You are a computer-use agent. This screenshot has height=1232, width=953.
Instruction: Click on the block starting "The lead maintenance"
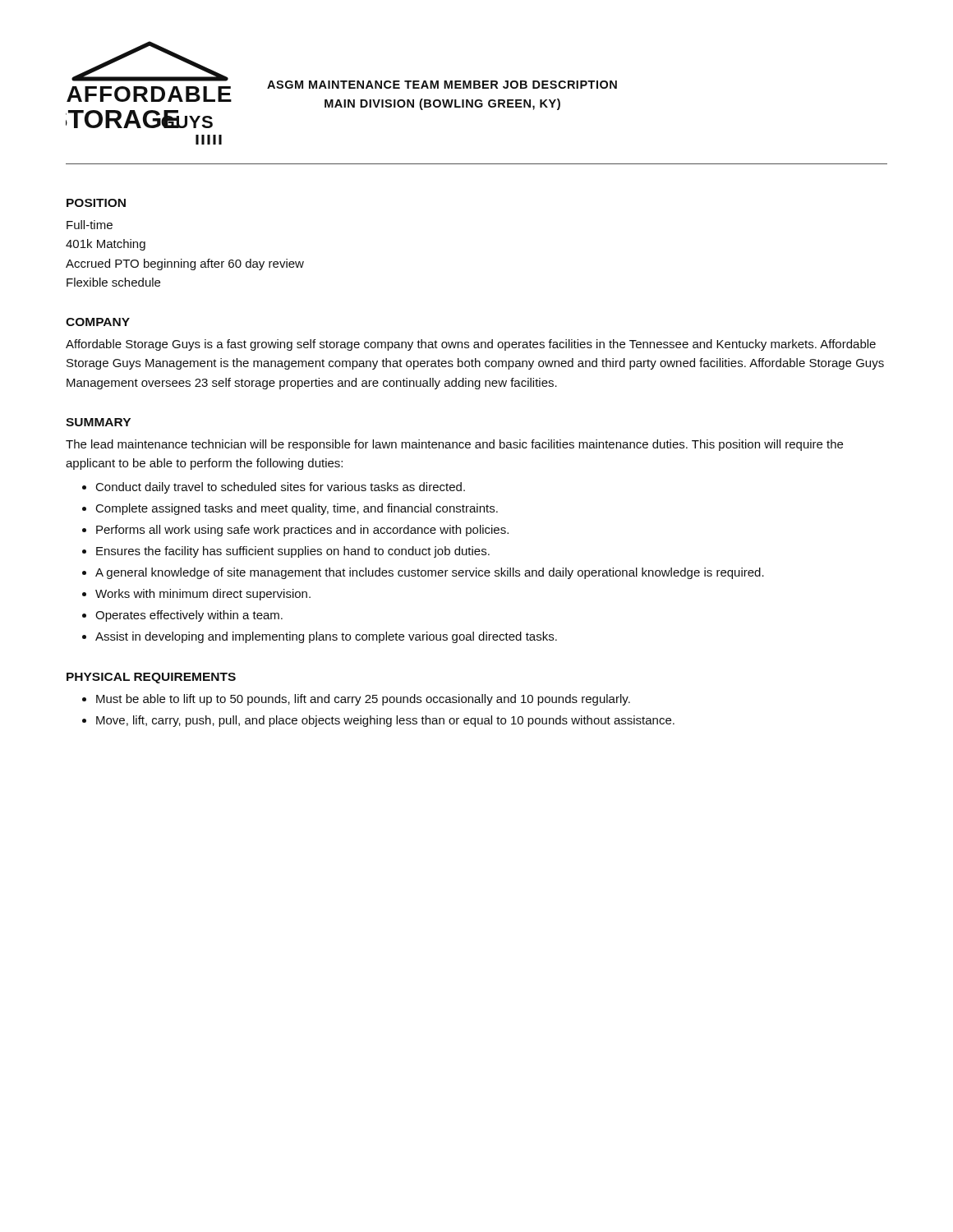click(455, 453)
